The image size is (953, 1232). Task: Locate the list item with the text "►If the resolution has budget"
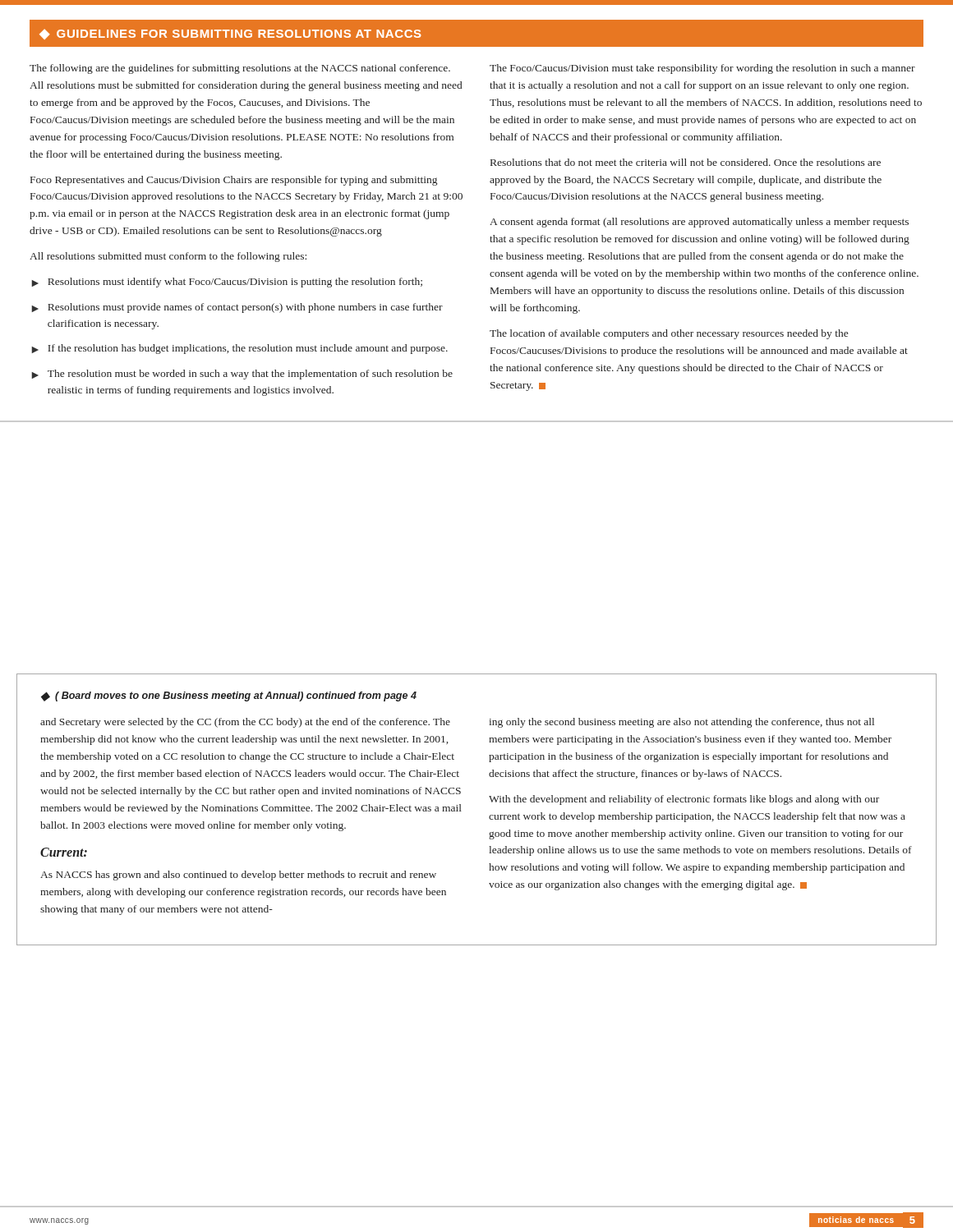[239, 349]
